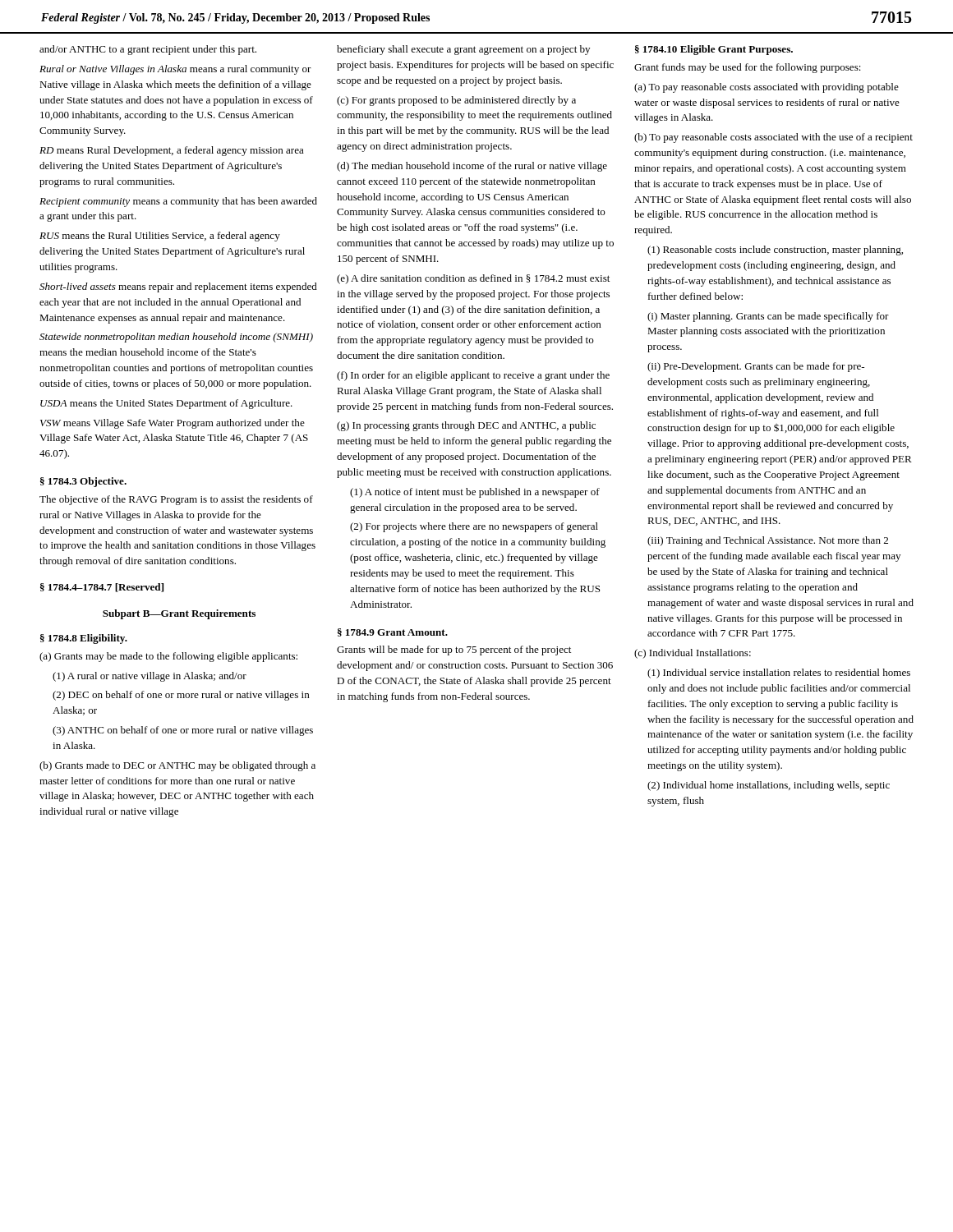
Task: Navigate to the element starting "§ 1784.4–1784.7 [Reserved]"
Action: [x=102, y=587]
